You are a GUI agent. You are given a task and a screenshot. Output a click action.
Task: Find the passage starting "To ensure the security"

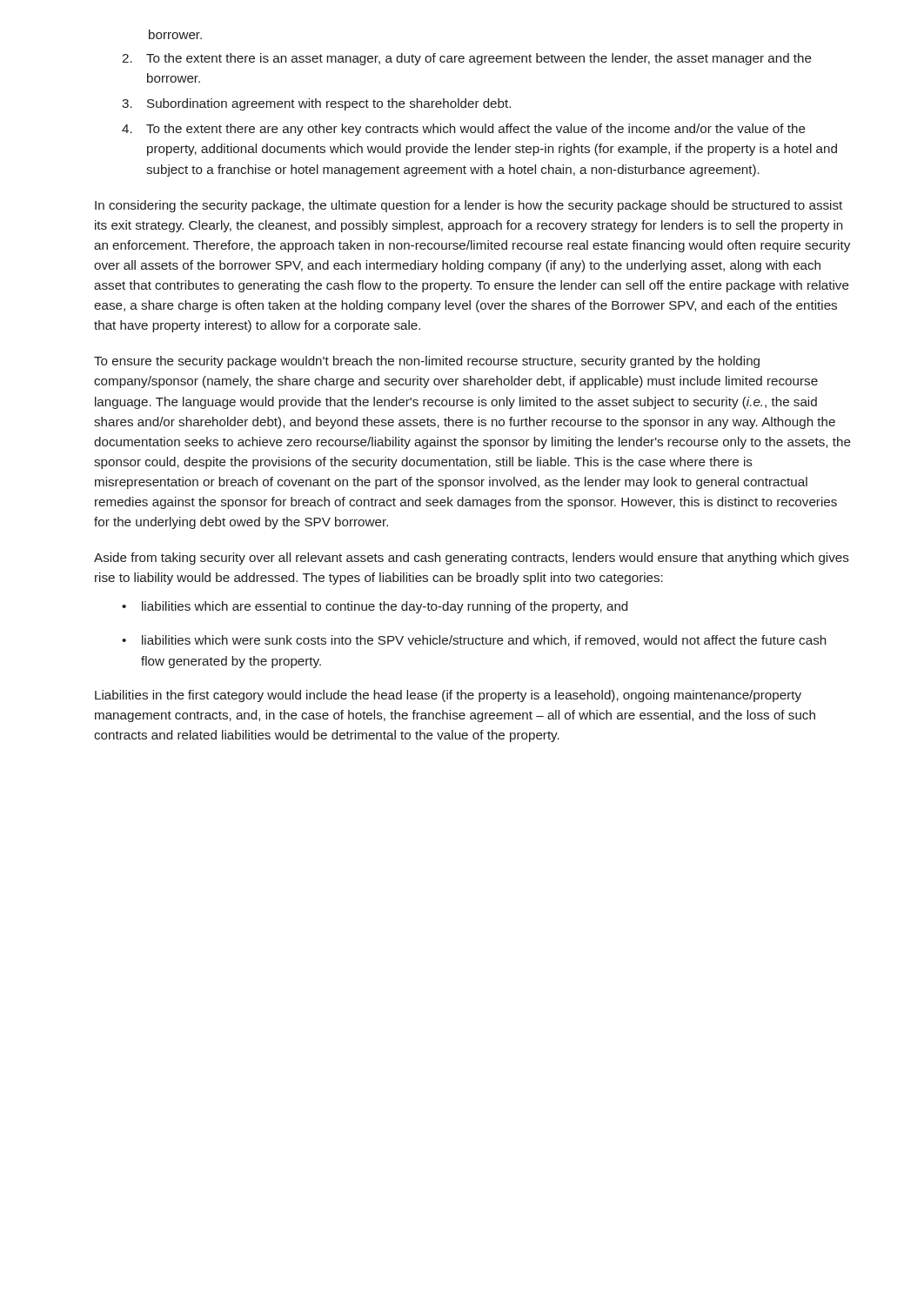(472, 441)
